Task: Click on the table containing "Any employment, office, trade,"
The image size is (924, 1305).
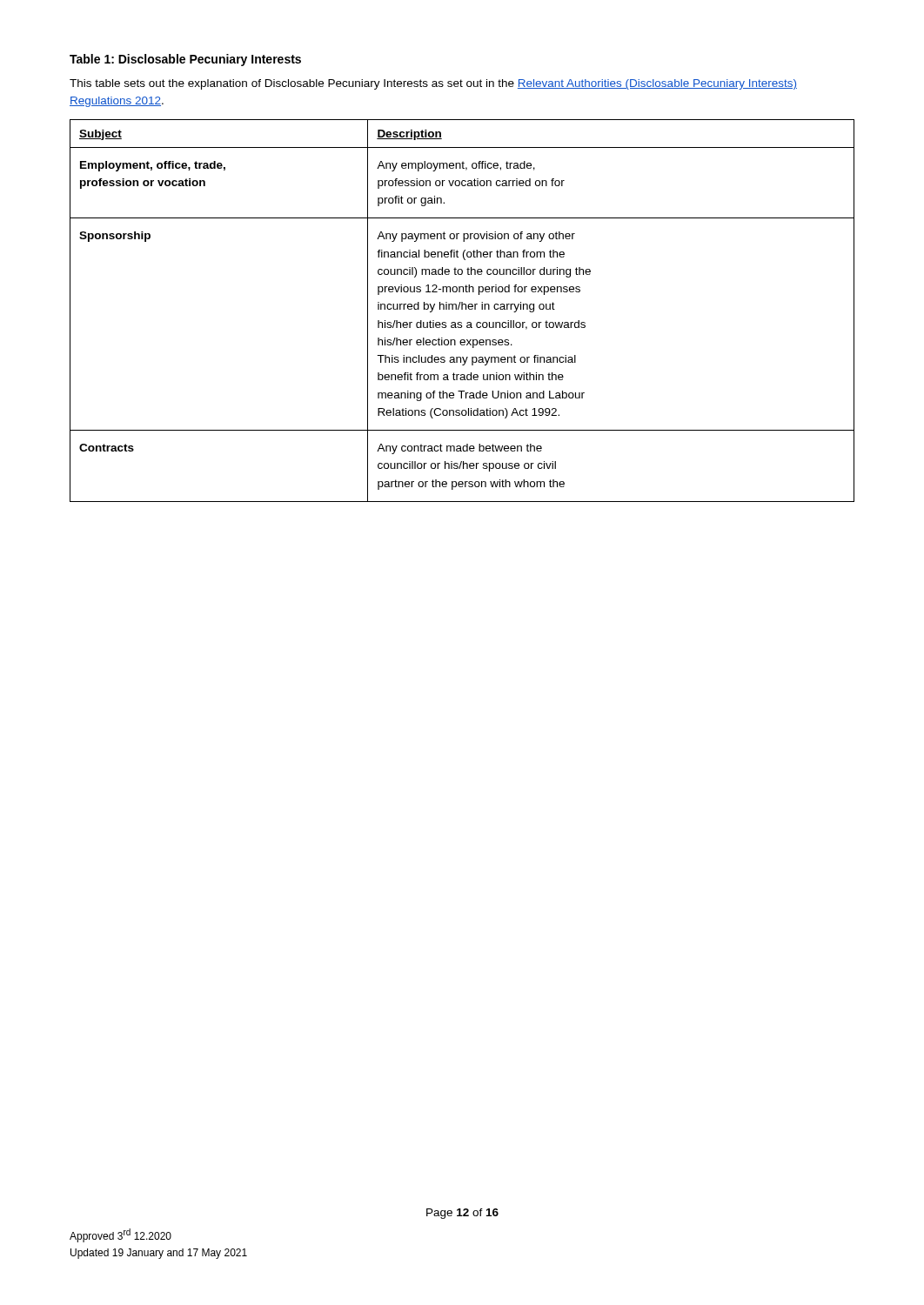Action: (462, 310)
